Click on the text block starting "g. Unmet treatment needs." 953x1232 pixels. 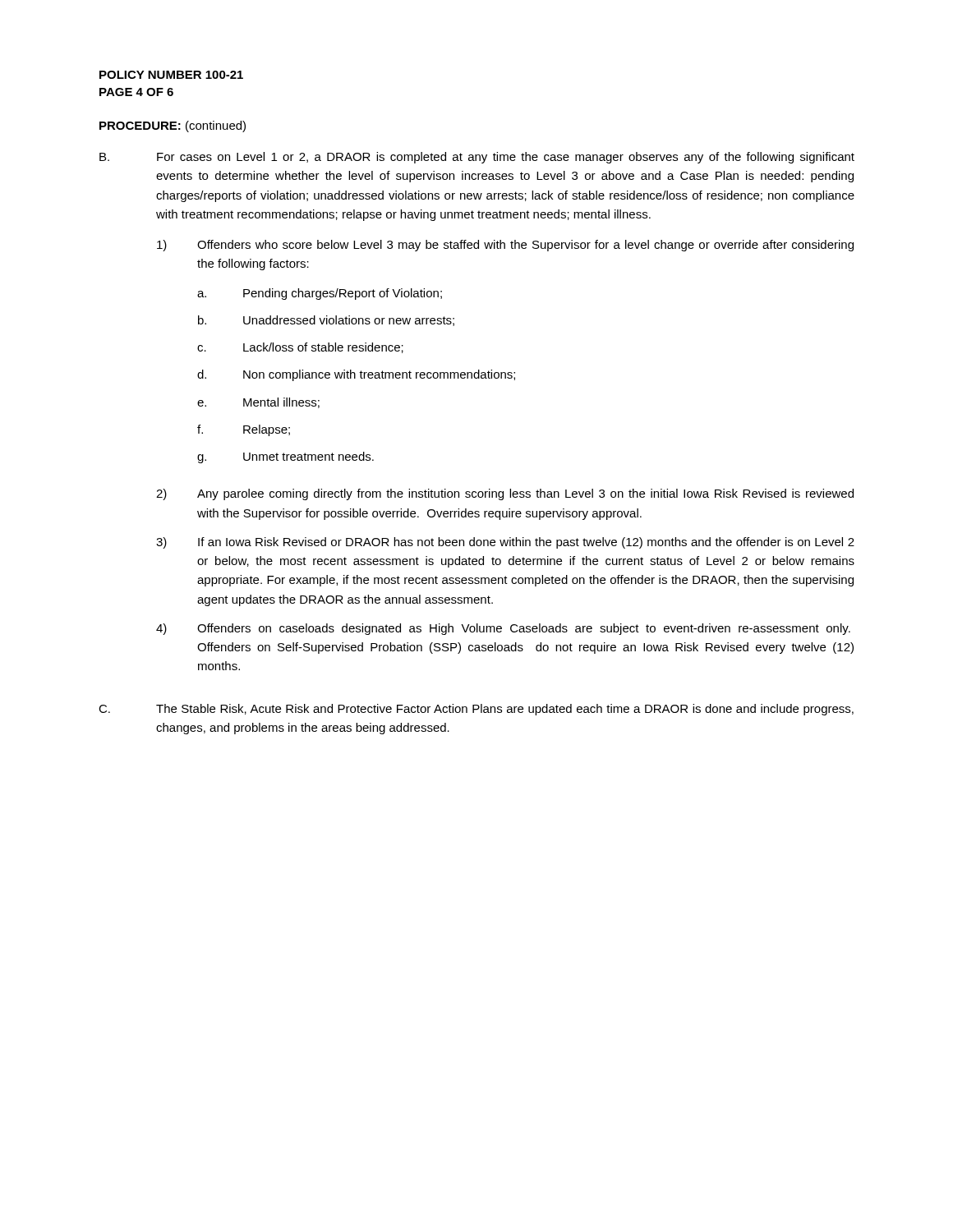285,457
